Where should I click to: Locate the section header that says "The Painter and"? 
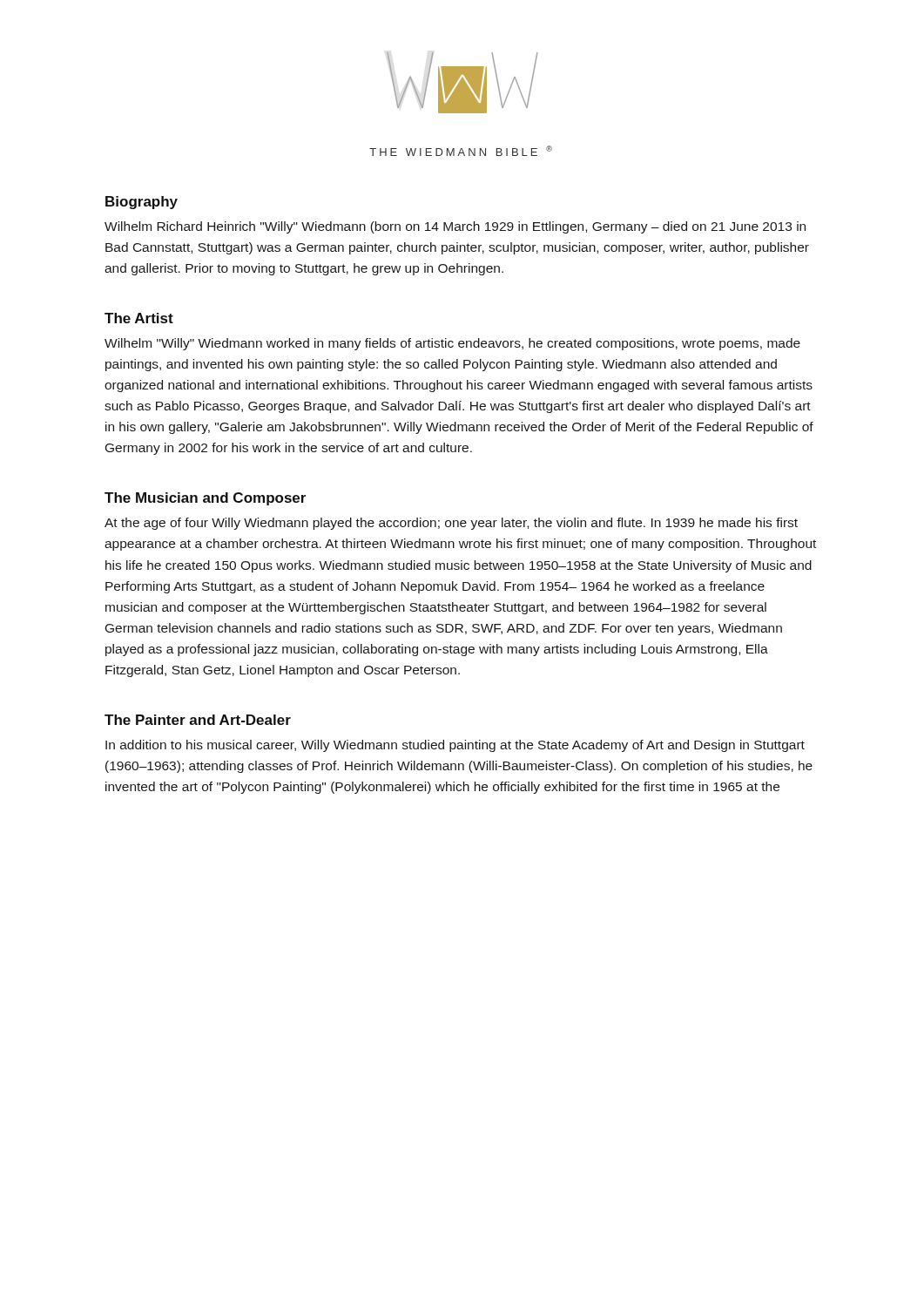(198, 720)
